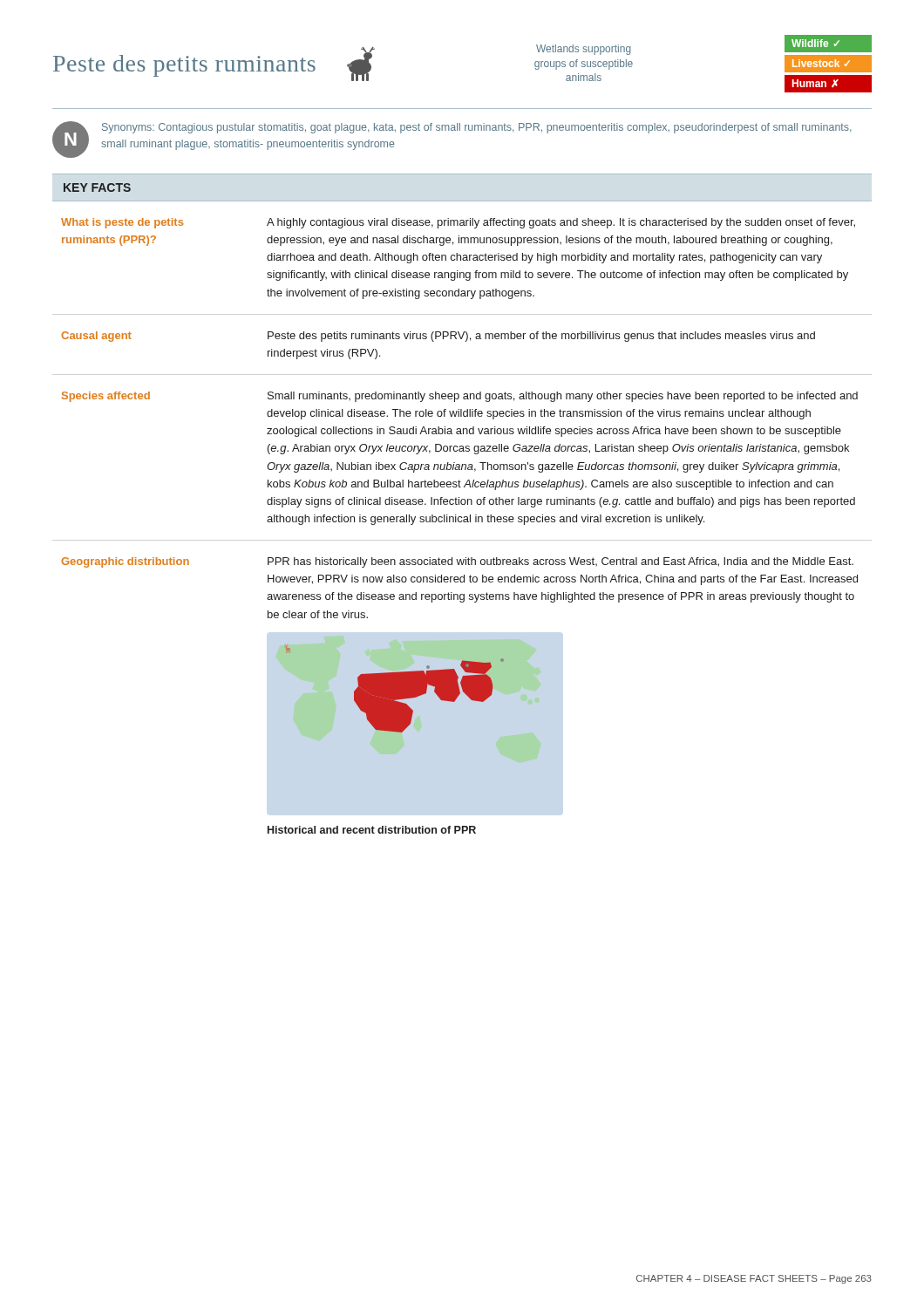
Task: Select the text block starting "Wetlands supportinggroups of susceptibleanimals"
Action: coord(584,63)
